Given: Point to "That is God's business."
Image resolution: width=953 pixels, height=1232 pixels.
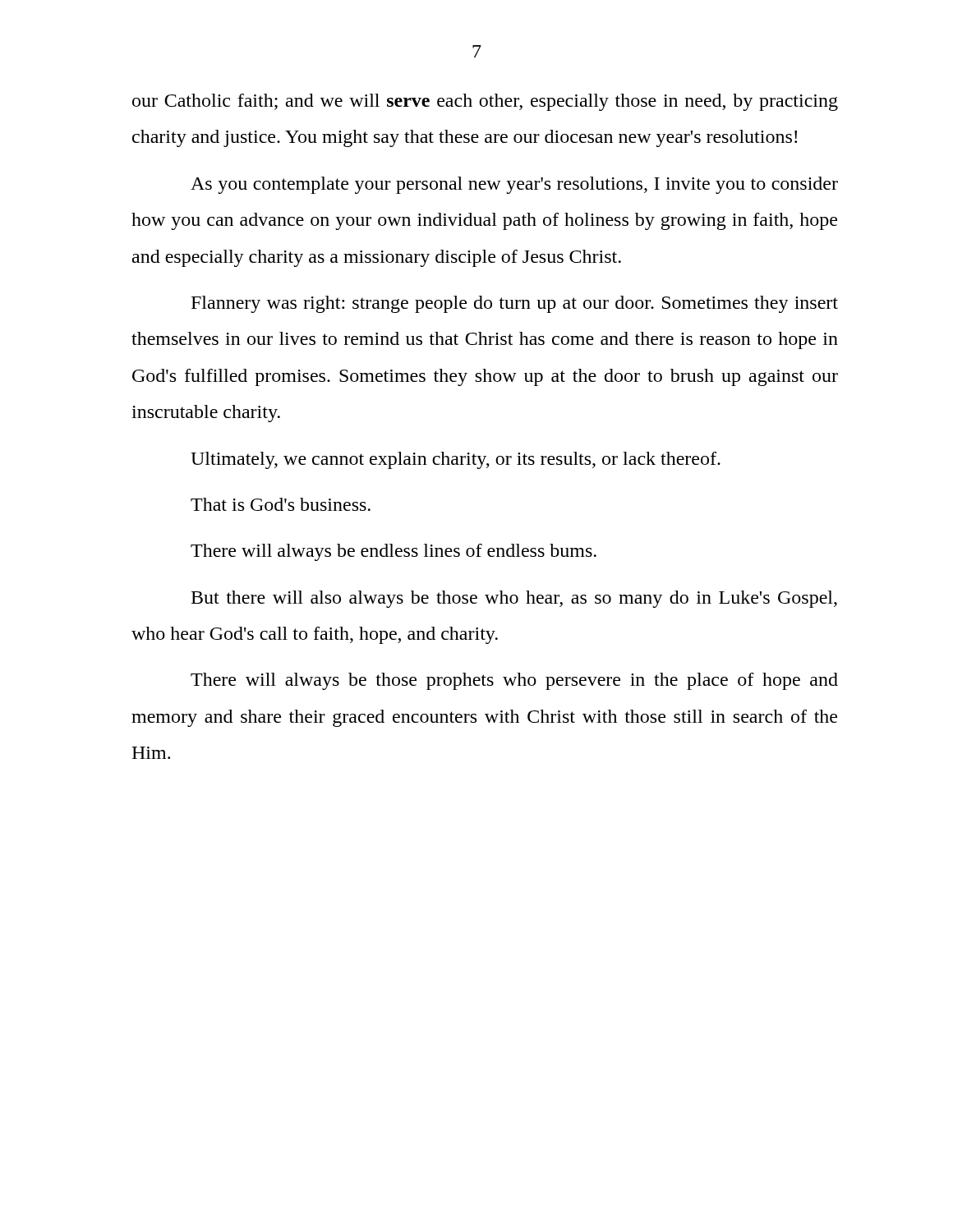Looking at the screenshot, I should click(x=281, y=504).
